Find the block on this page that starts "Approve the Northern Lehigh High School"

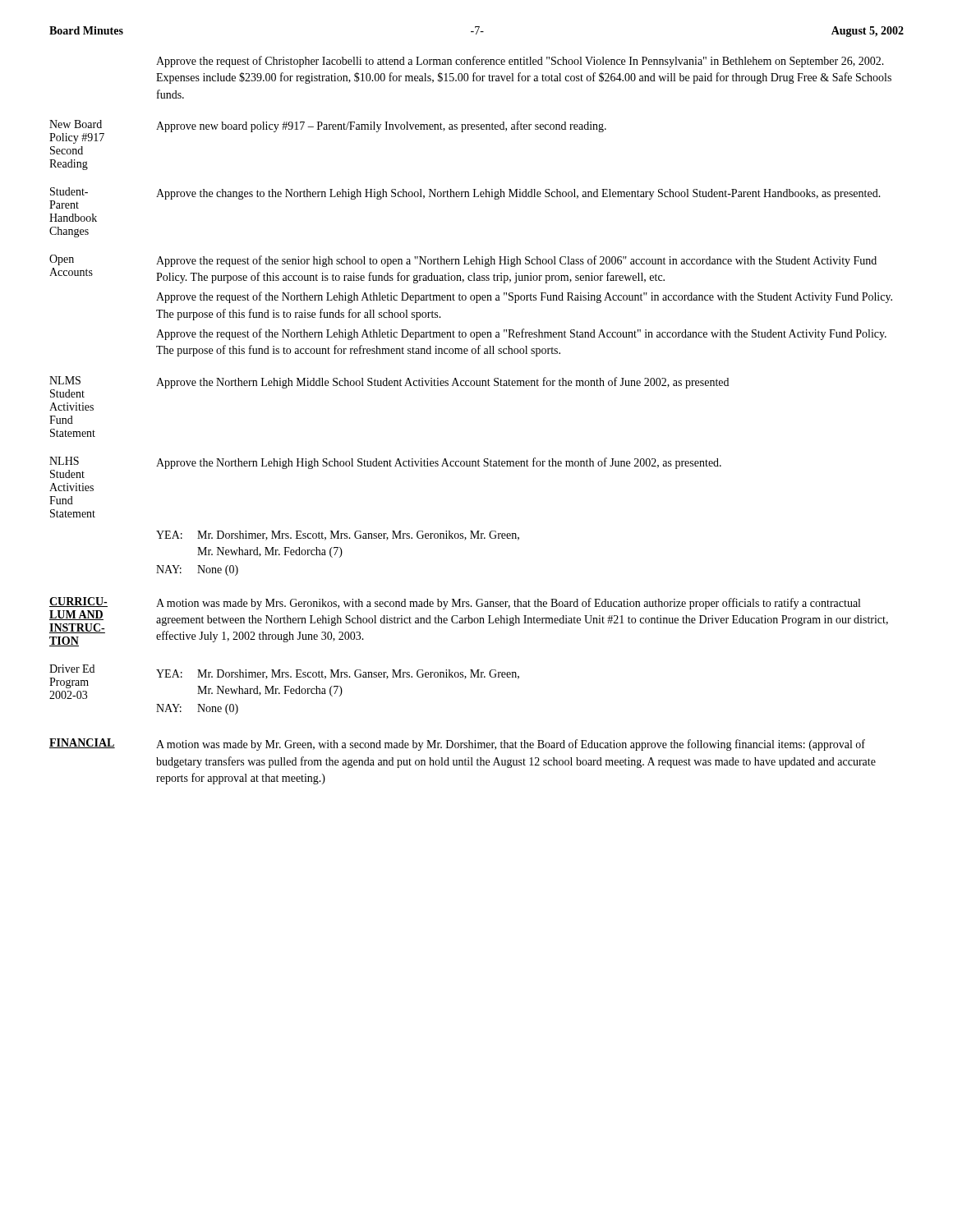439,462
